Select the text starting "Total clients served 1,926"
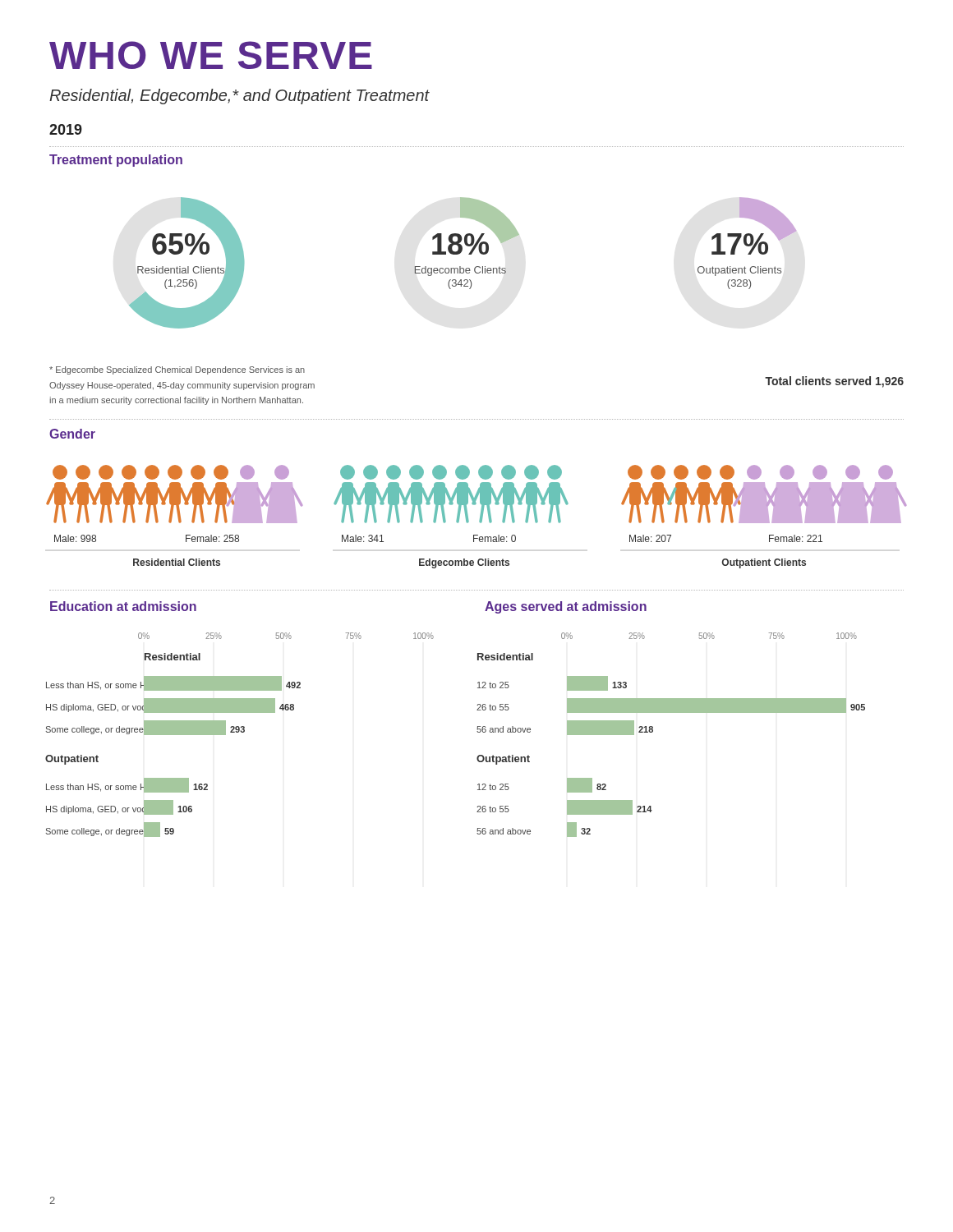Screen dimensions: 1232x953 click(x=834, y=381)
